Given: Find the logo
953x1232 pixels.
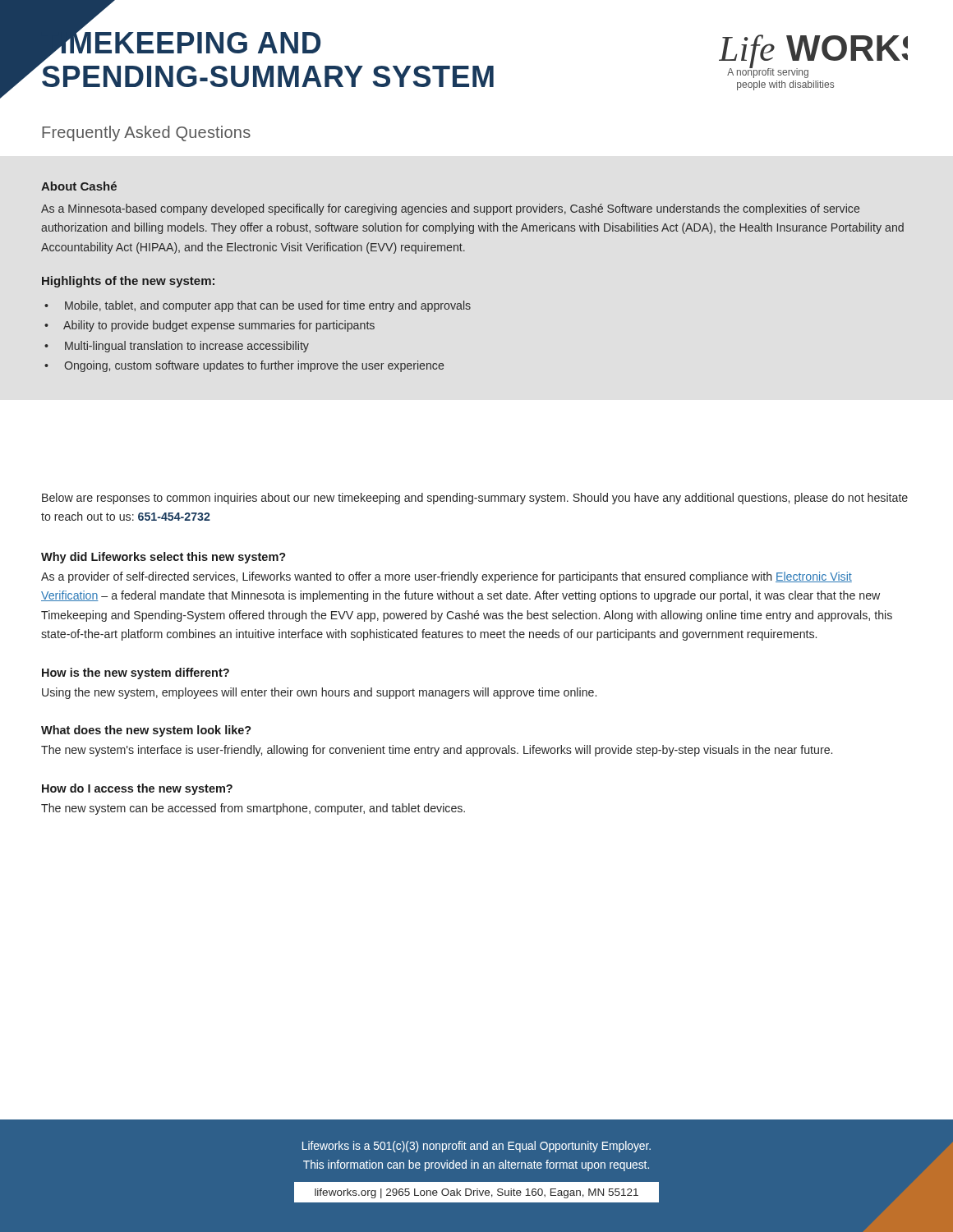Looking at the screenshot, I should tap(813, 57).
